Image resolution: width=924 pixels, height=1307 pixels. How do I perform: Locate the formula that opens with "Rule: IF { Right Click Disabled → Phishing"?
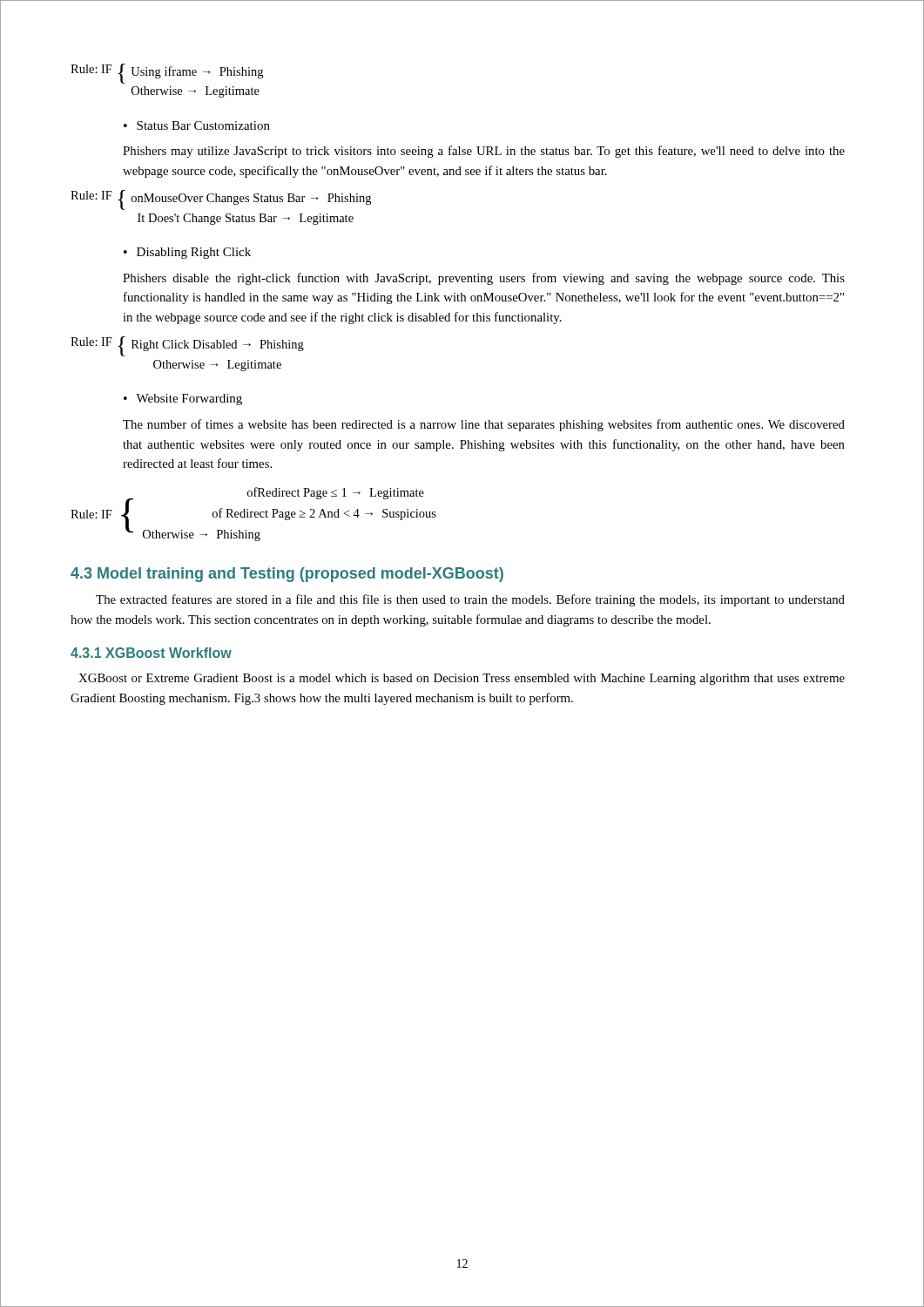pos(187,346)
